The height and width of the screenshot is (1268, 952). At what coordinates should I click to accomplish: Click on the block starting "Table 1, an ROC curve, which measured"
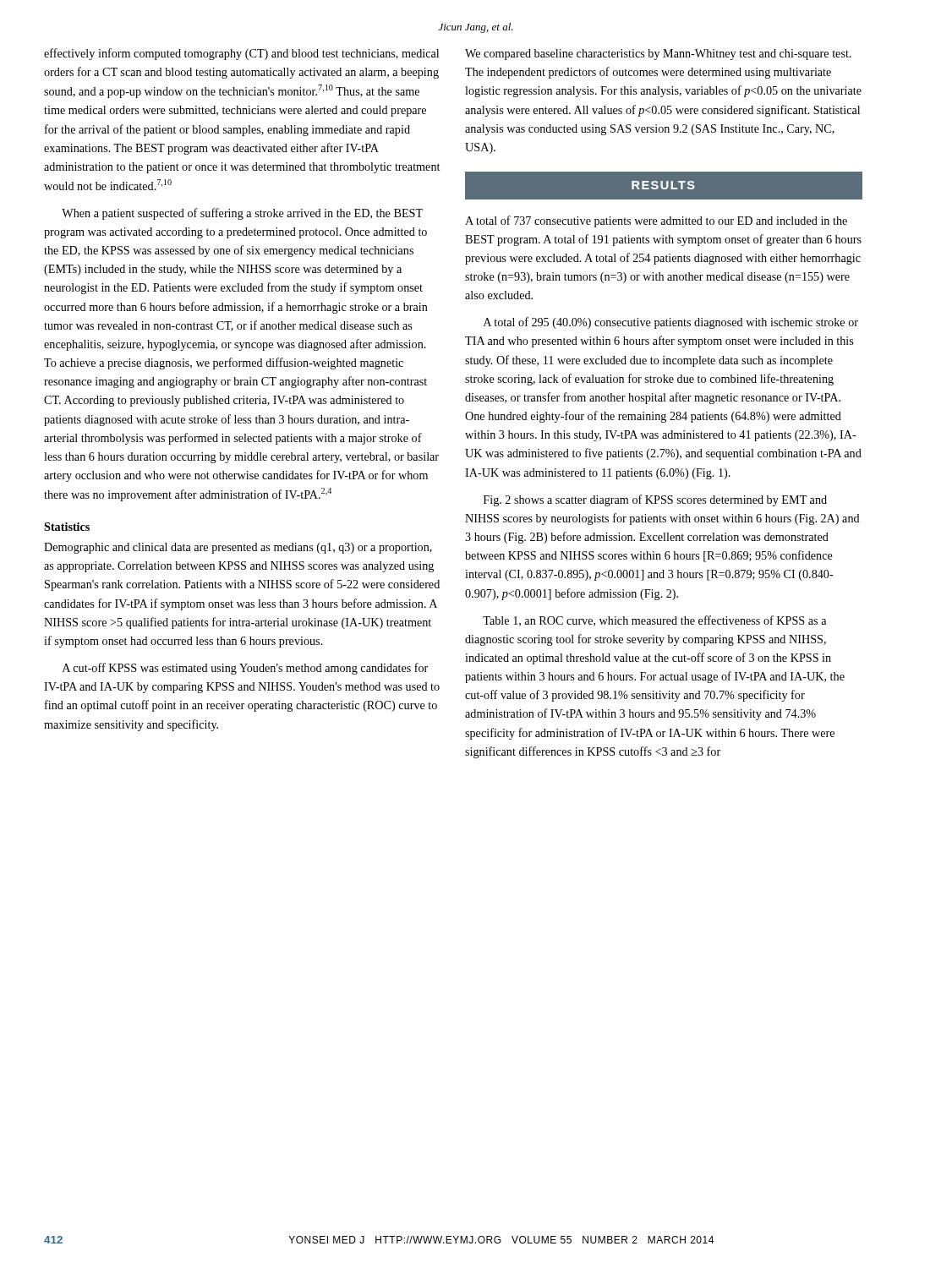click(x=664, y=686)
